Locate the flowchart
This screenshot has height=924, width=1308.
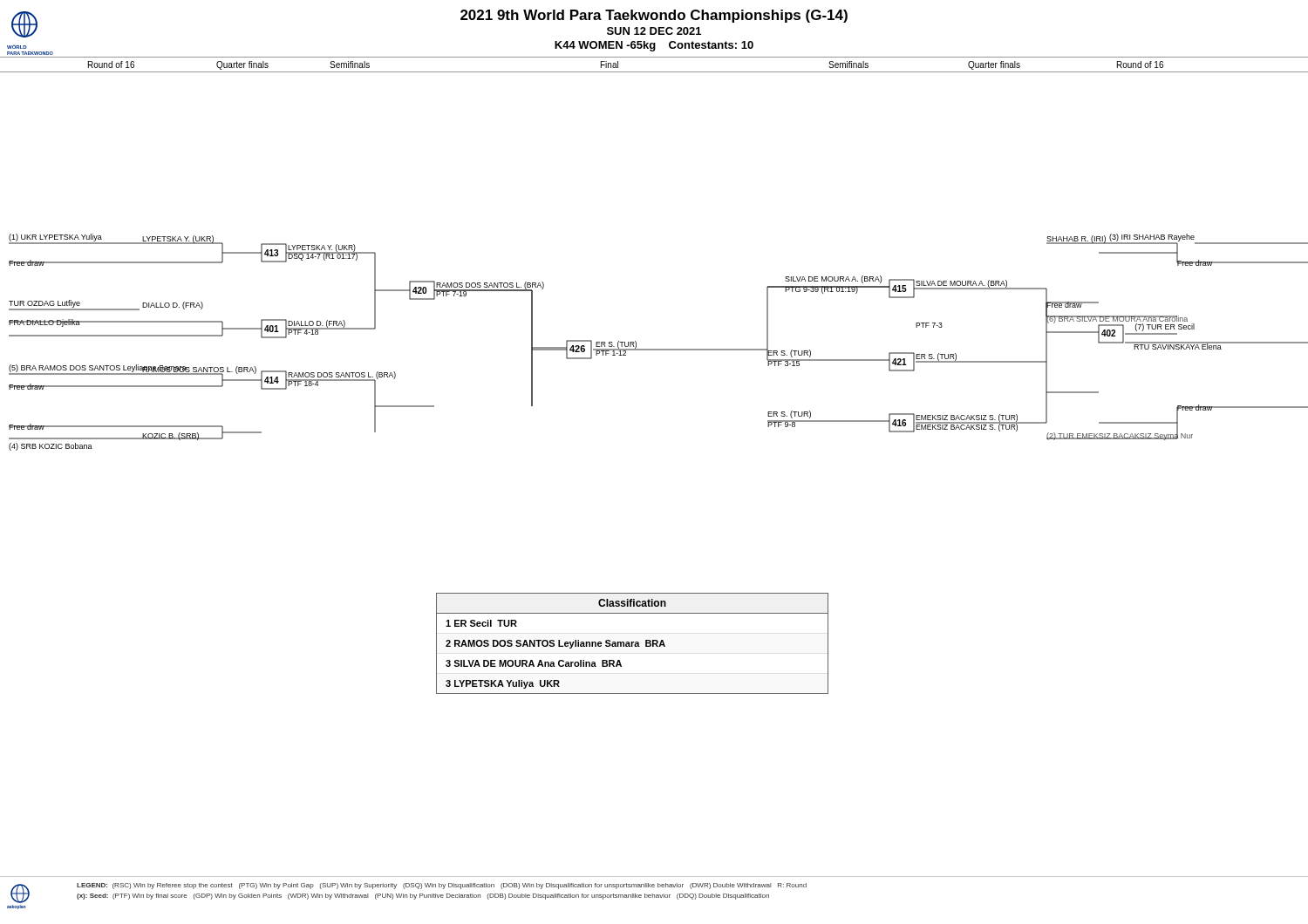pos(654,329)
